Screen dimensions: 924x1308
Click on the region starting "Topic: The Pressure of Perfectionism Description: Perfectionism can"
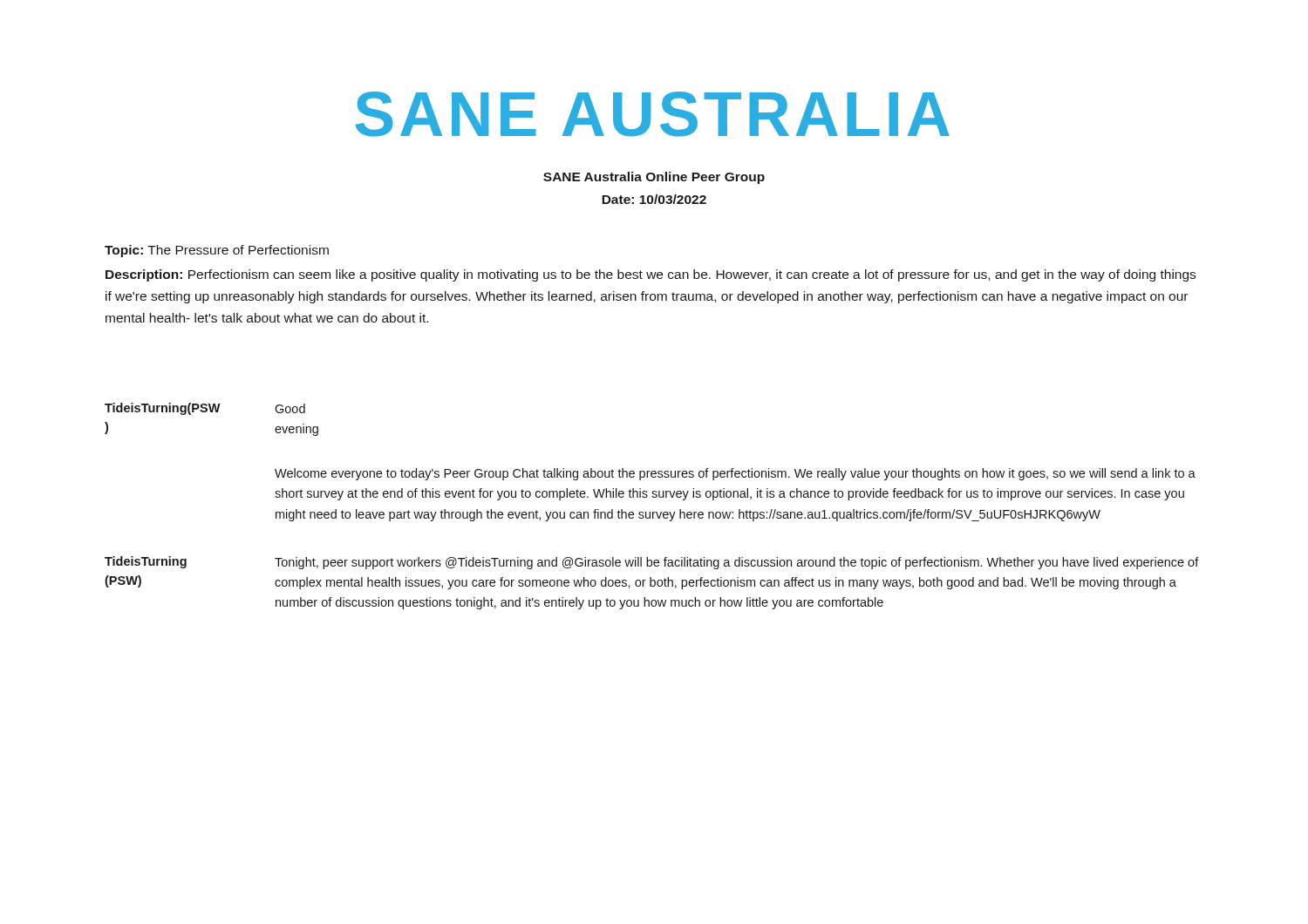click(x=654, y=284)
